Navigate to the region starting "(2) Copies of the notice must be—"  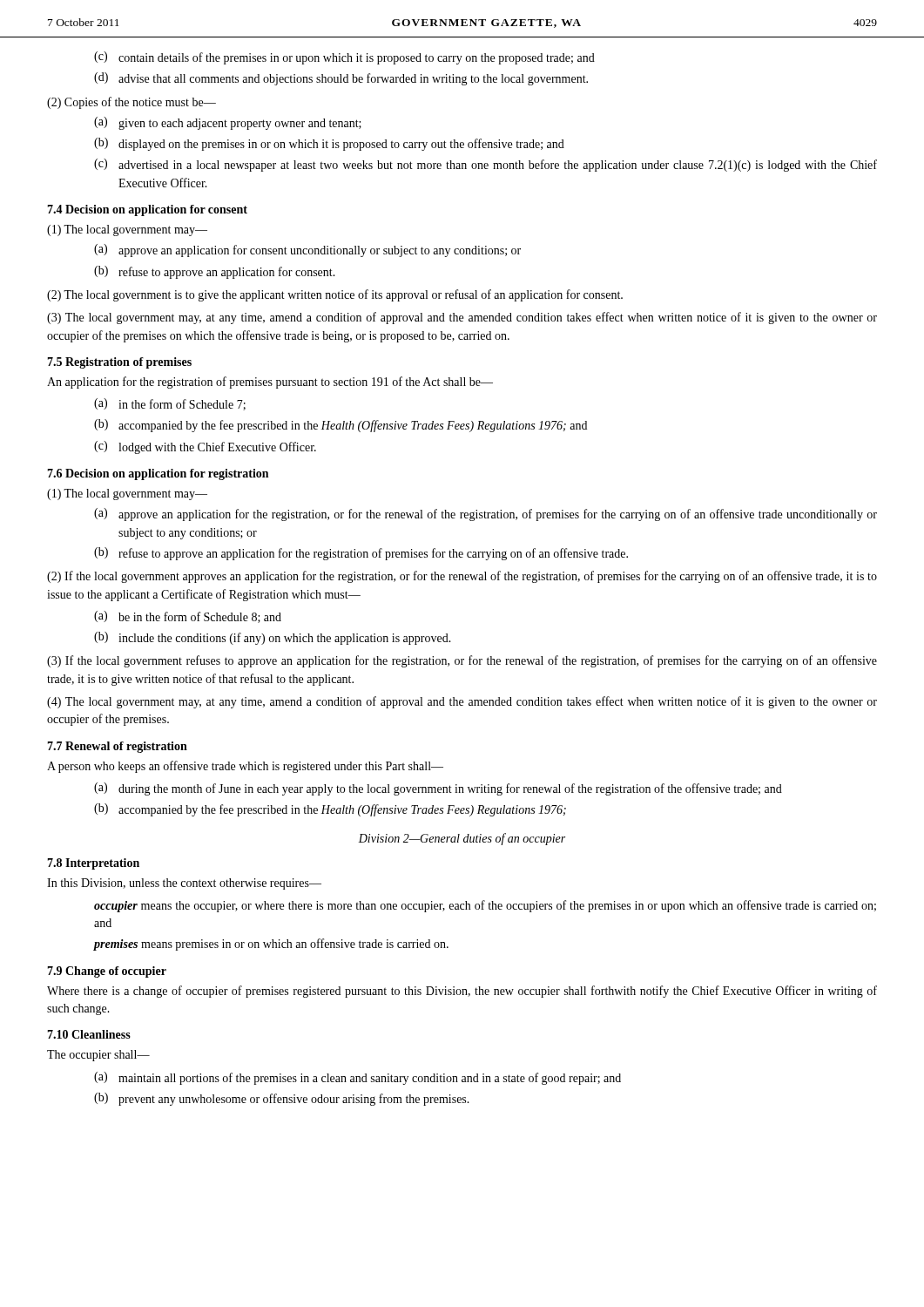pos(131,102)
